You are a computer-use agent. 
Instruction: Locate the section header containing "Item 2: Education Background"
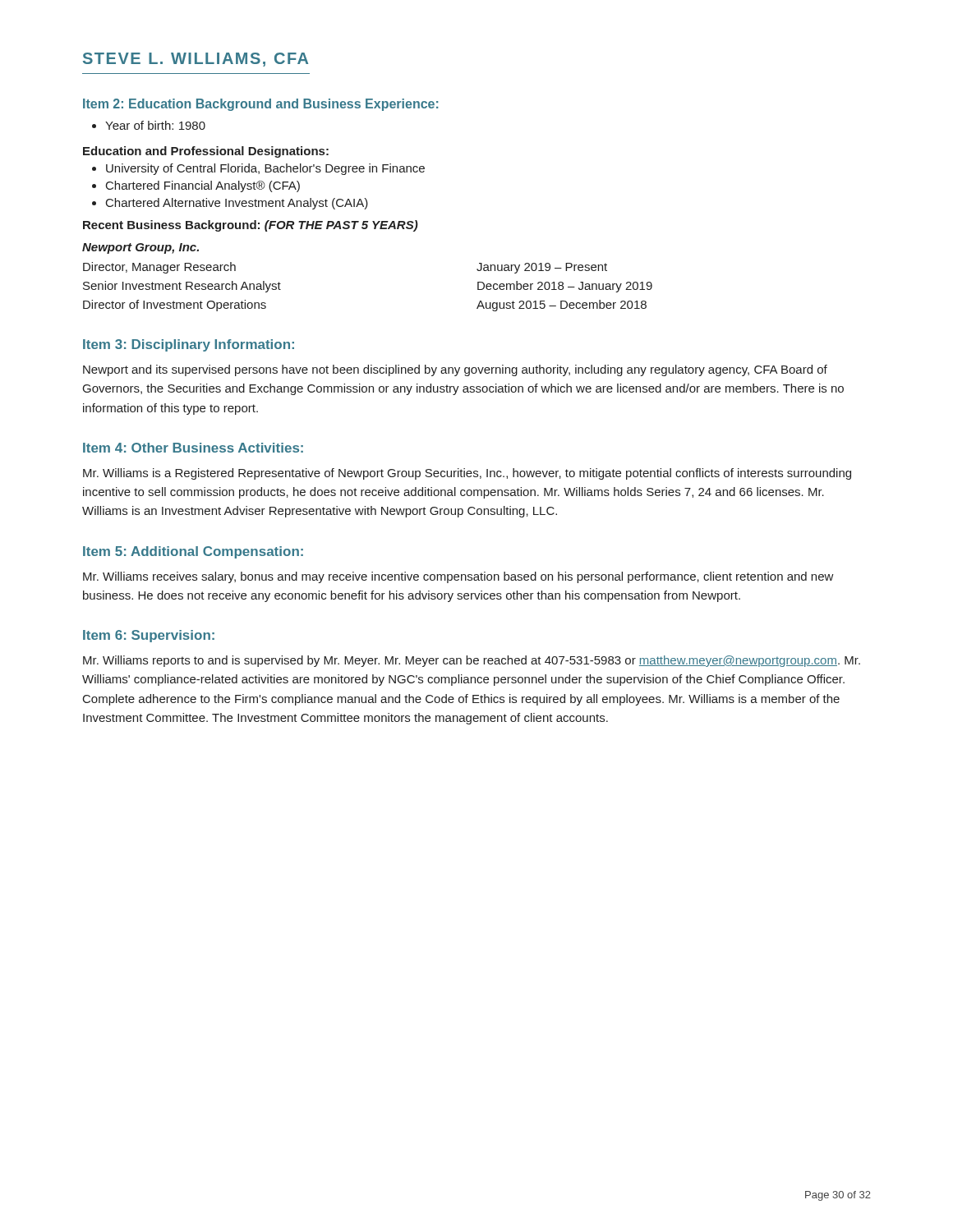tap(260, 105)
